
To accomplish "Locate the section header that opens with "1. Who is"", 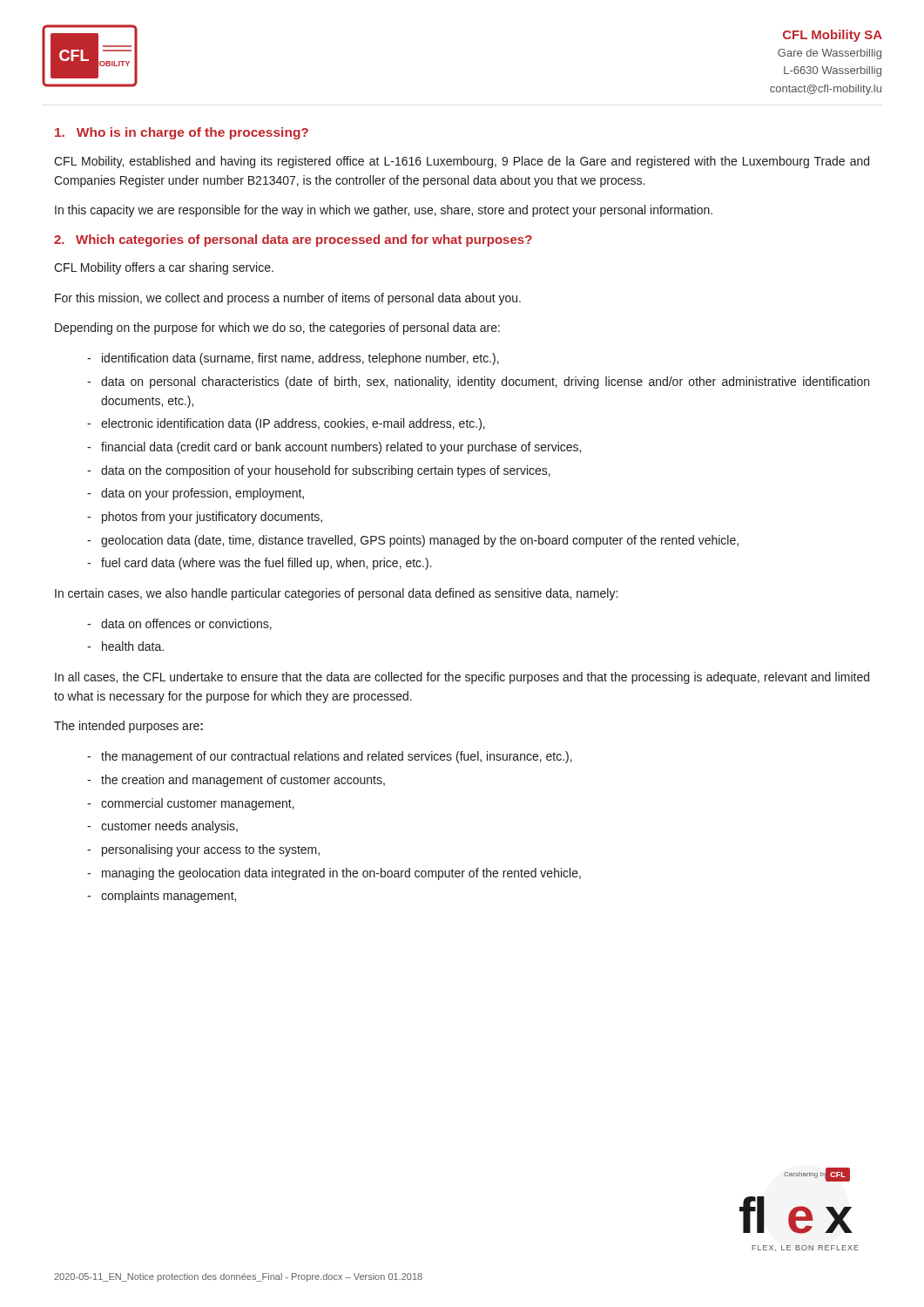I will point(182,133).
